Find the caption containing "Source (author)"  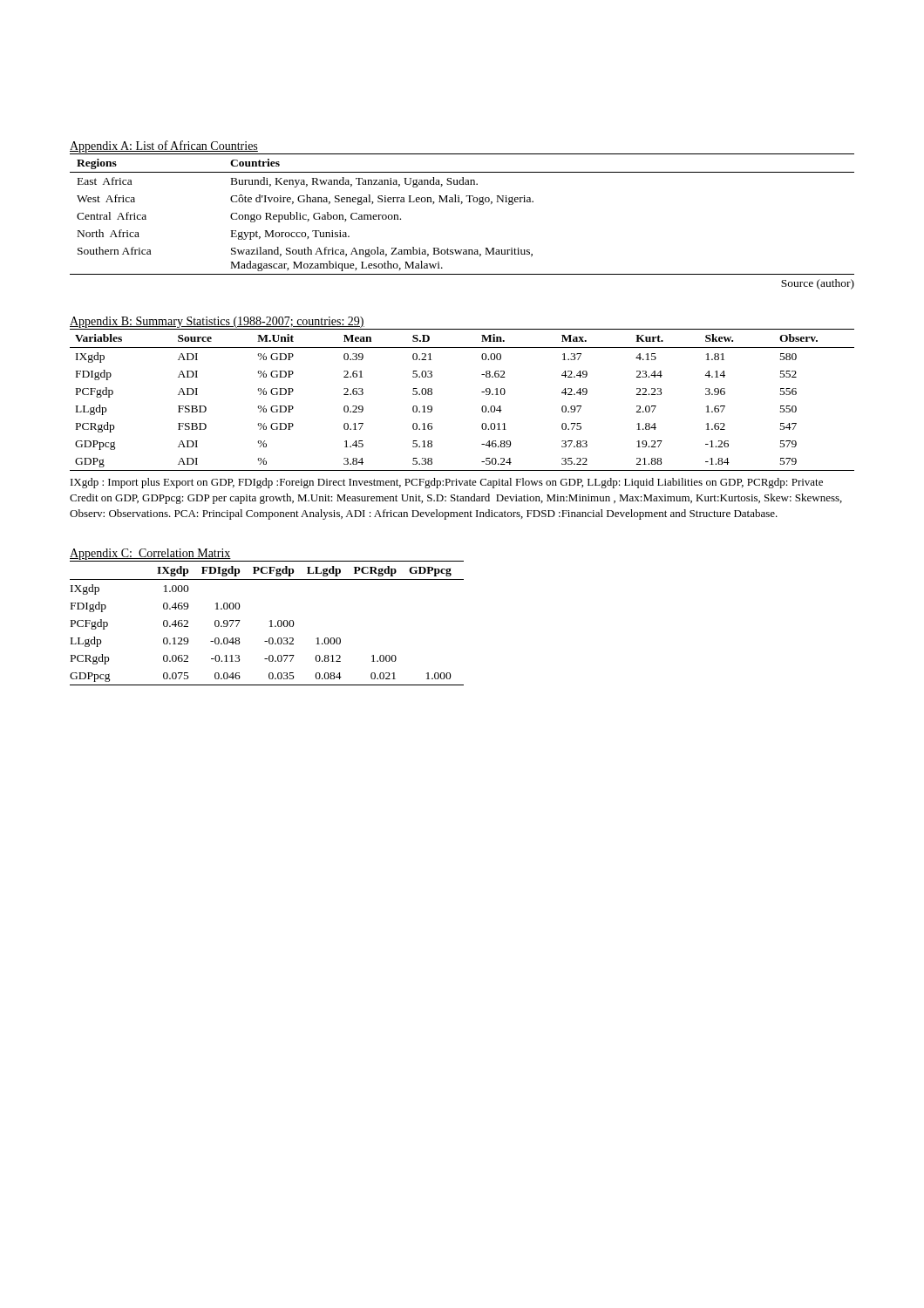[818, 283]
